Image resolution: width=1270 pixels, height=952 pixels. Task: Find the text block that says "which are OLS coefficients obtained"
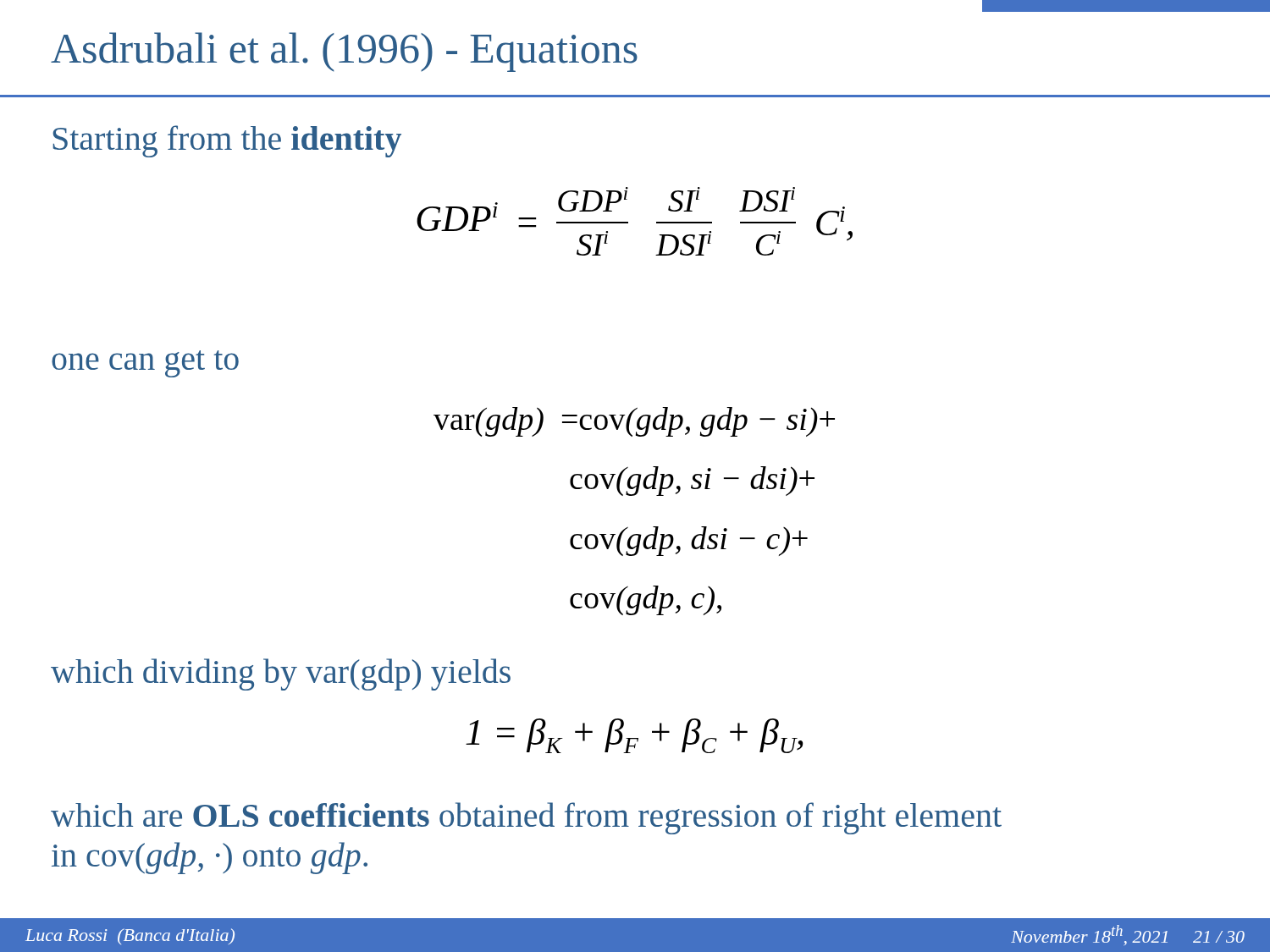(526, 835)
